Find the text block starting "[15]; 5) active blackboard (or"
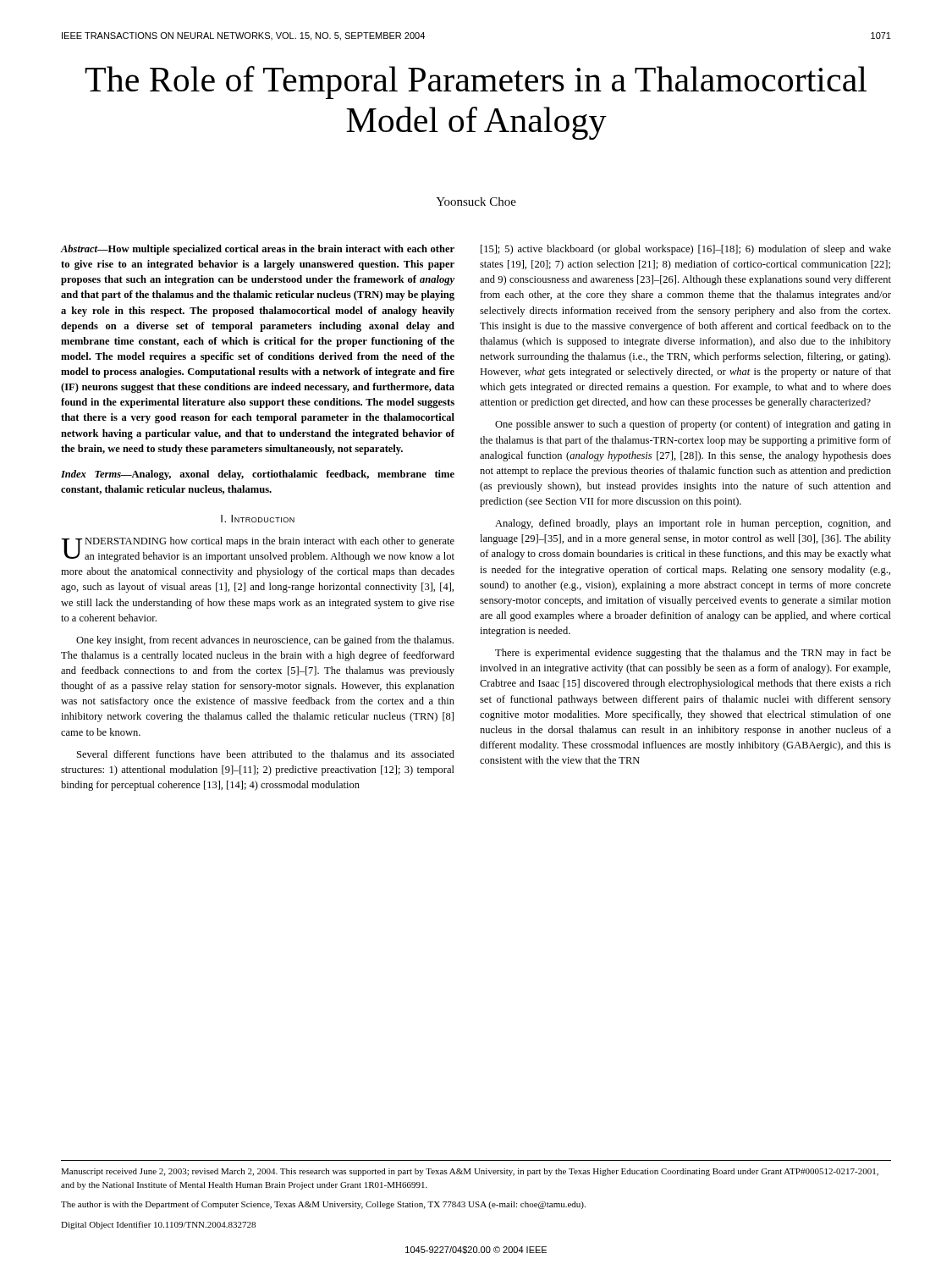 point(685,326)
